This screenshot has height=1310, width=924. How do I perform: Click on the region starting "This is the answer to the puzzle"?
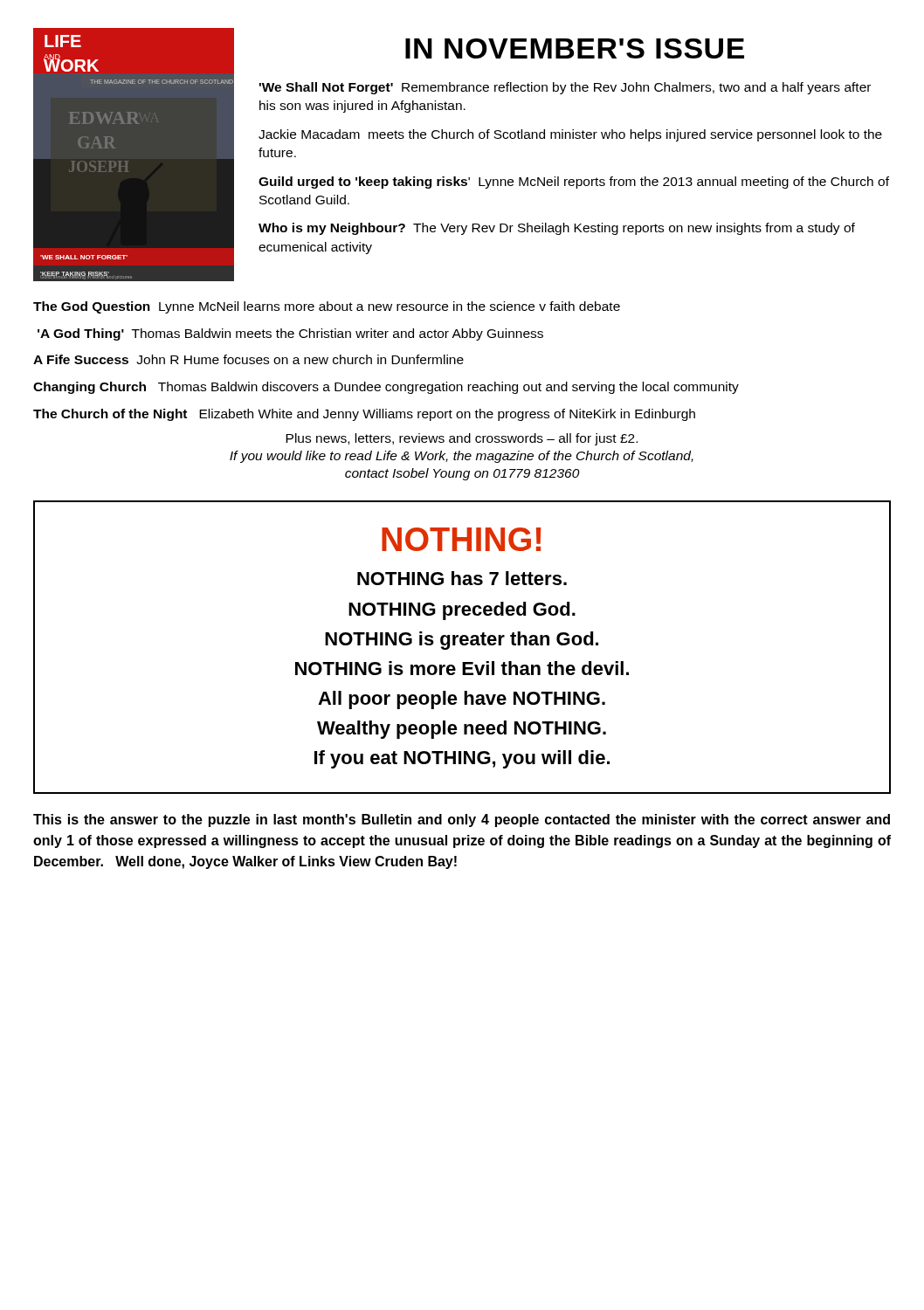[462, 841]
